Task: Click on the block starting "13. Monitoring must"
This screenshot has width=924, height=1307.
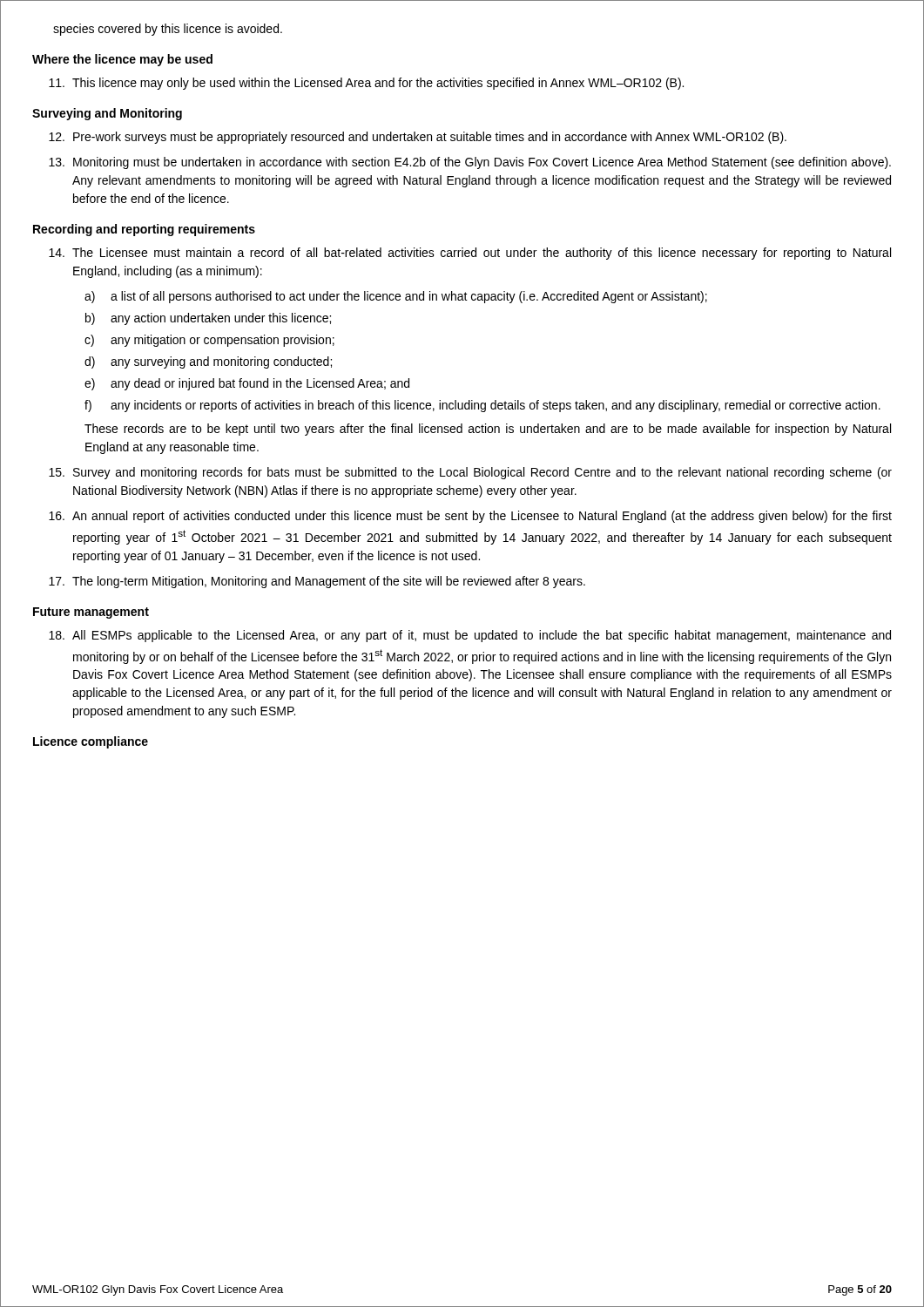Action: tap(462, 181)
